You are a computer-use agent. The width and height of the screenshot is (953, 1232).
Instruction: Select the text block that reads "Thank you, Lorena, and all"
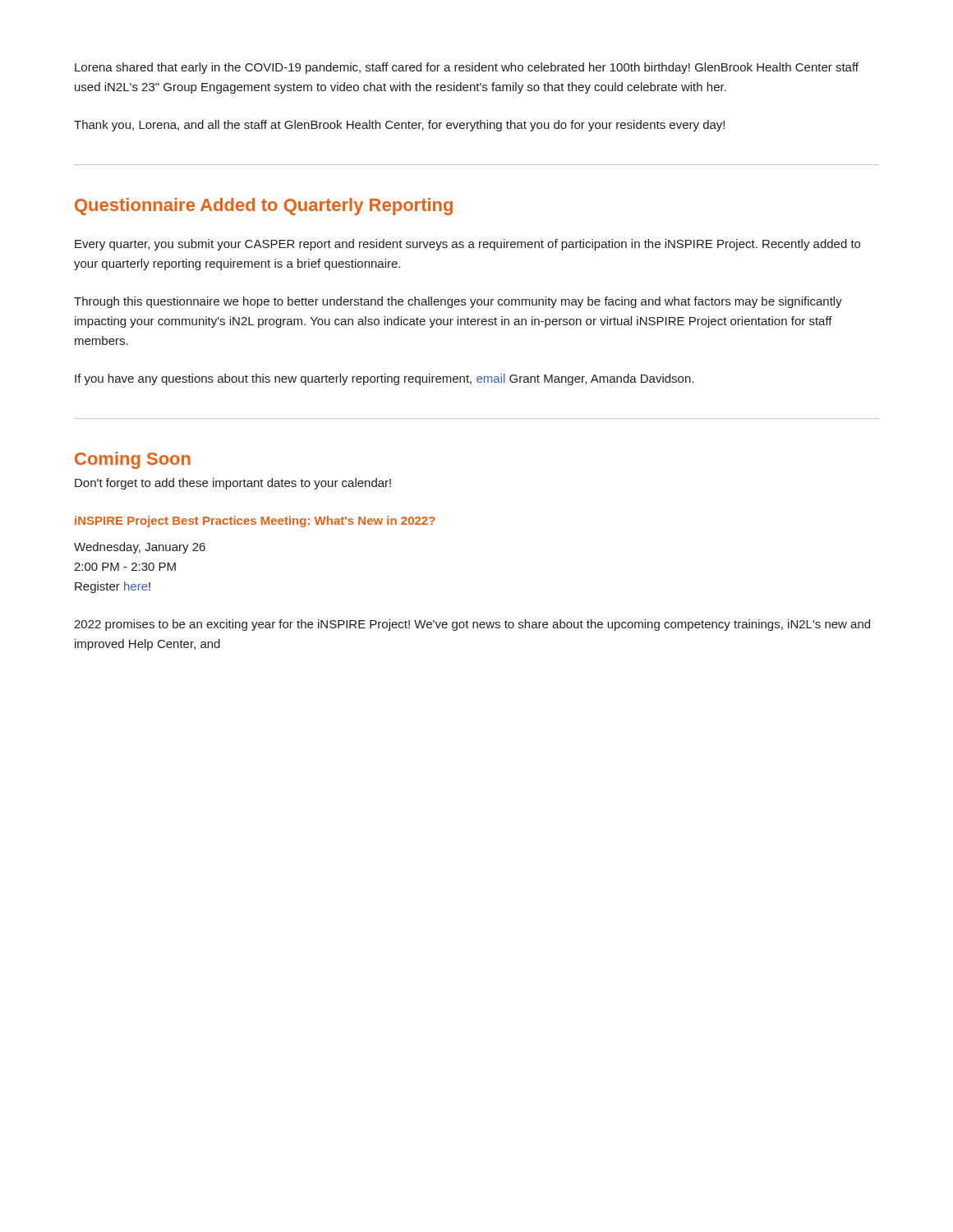[400, 124]
